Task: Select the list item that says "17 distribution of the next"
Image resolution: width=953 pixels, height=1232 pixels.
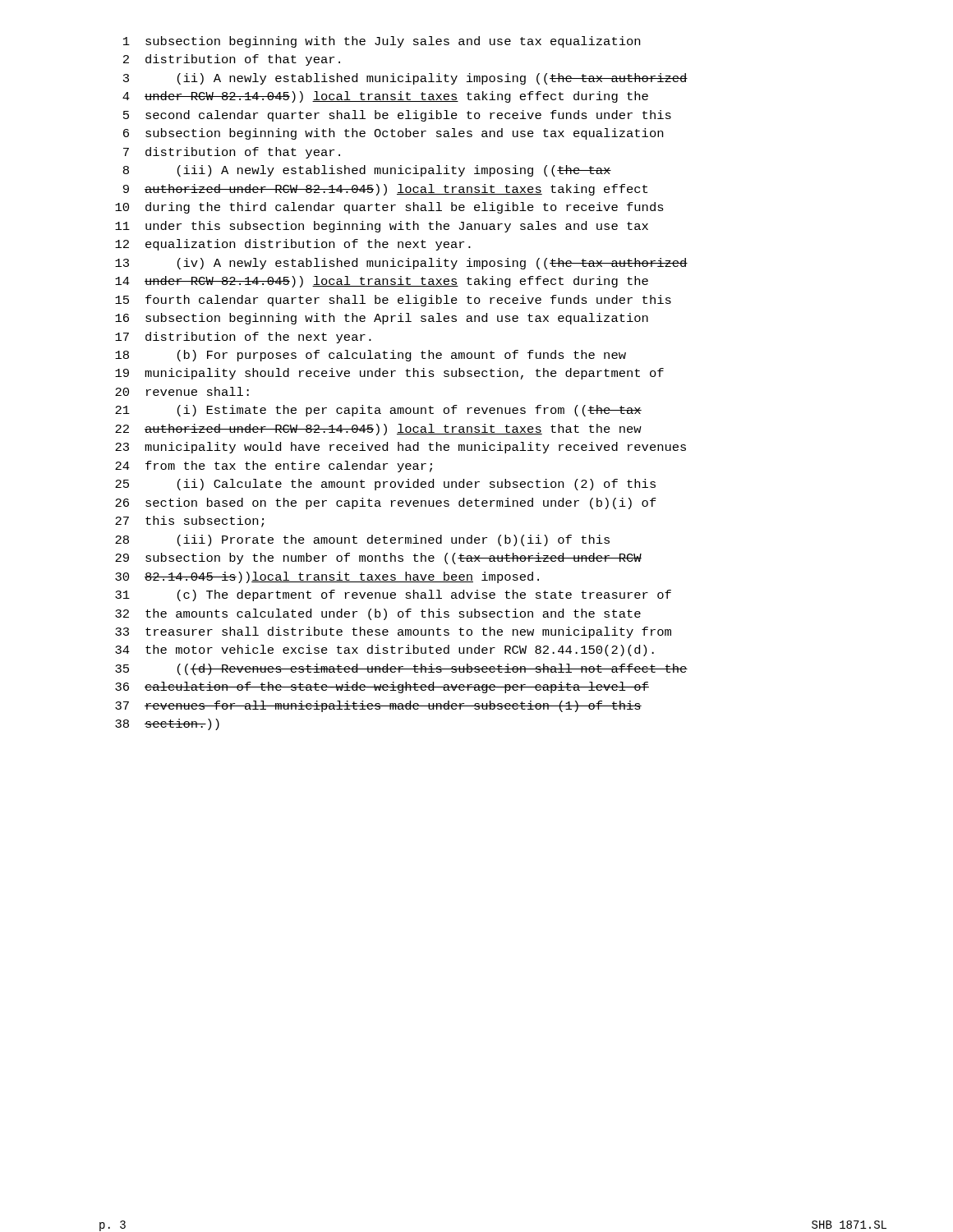Action: point(243,338)
